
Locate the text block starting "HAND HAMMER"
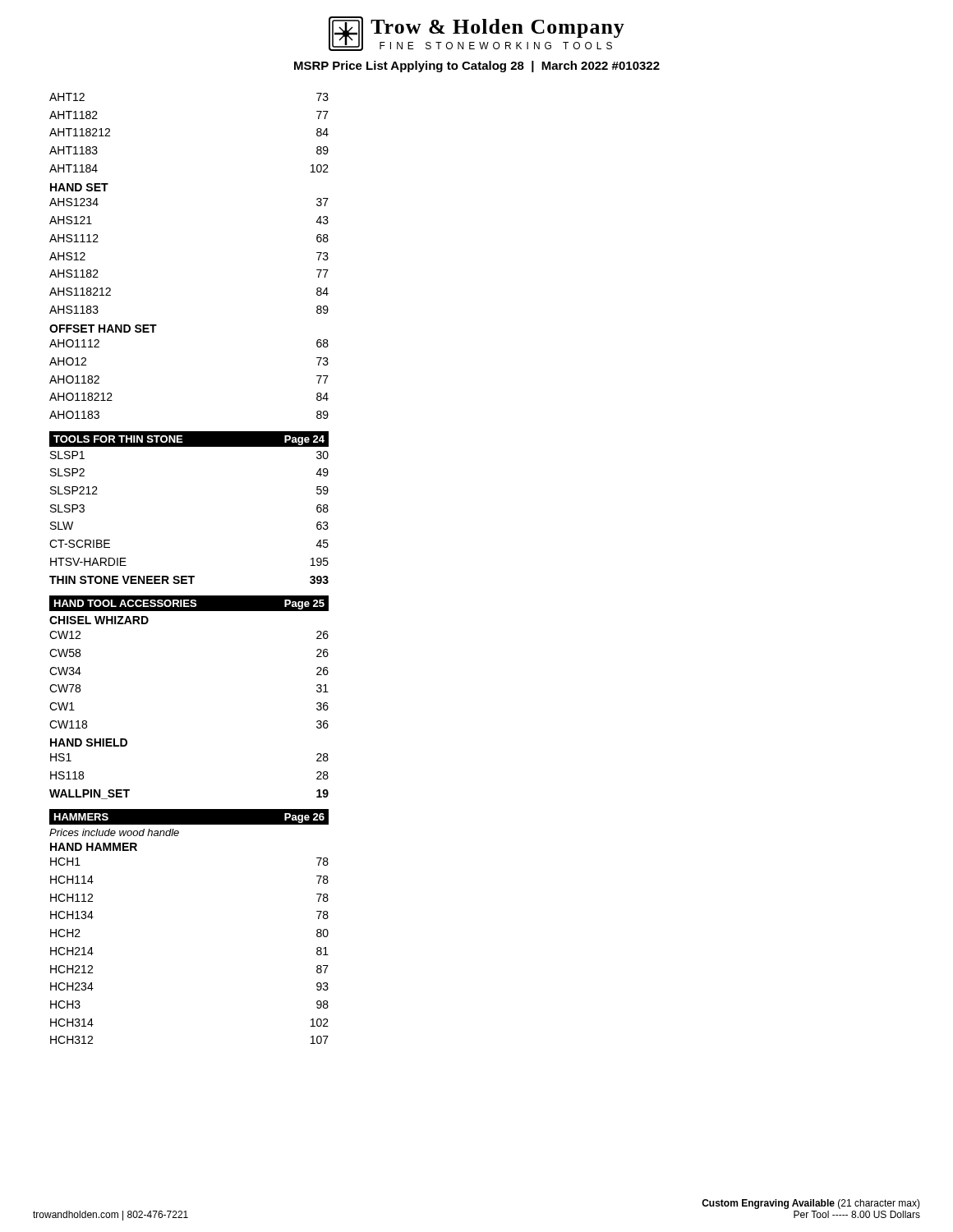(x=93, y=847)
